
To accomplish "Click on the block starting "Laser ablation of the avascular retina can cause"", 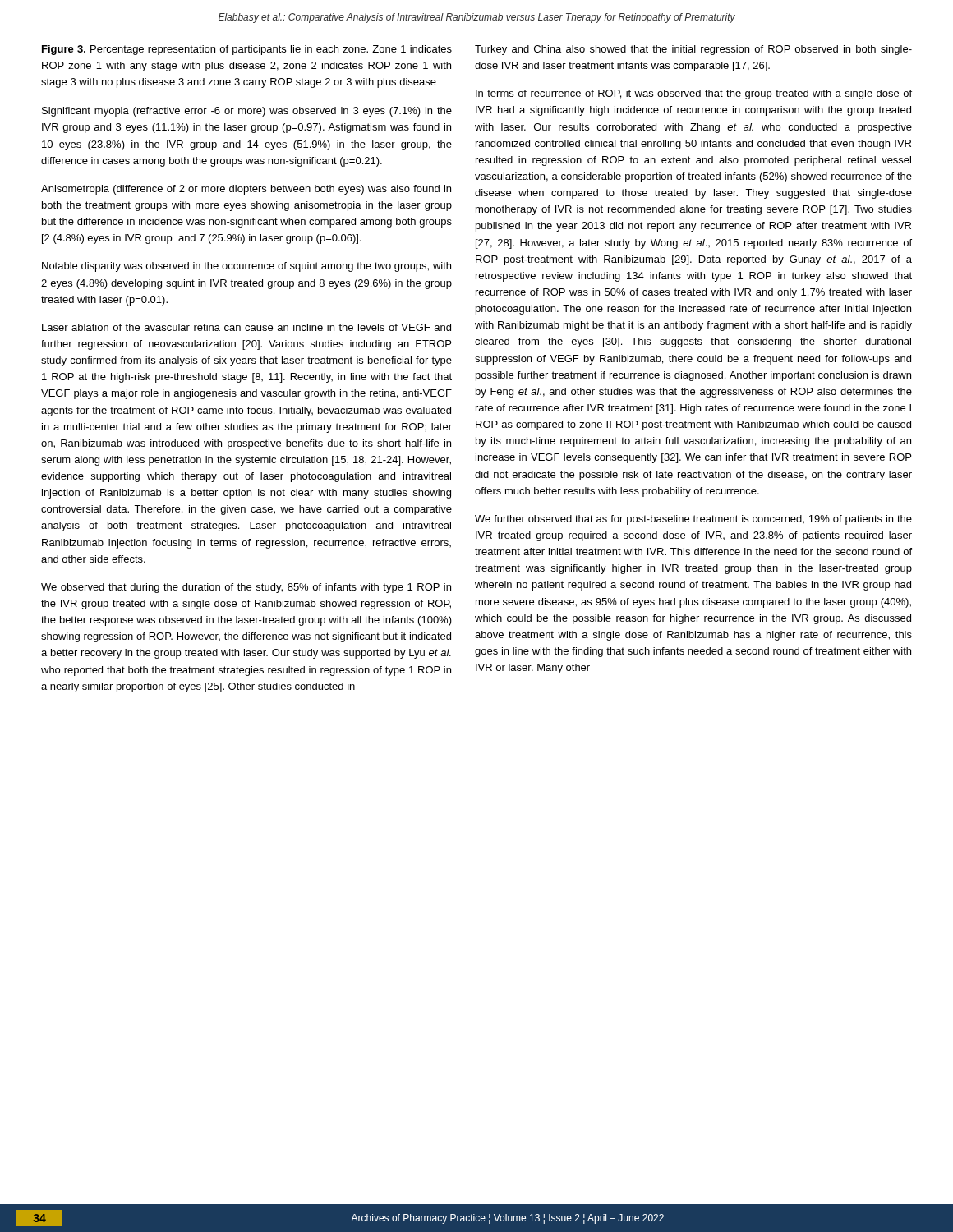I will click(x=246, y=443).
